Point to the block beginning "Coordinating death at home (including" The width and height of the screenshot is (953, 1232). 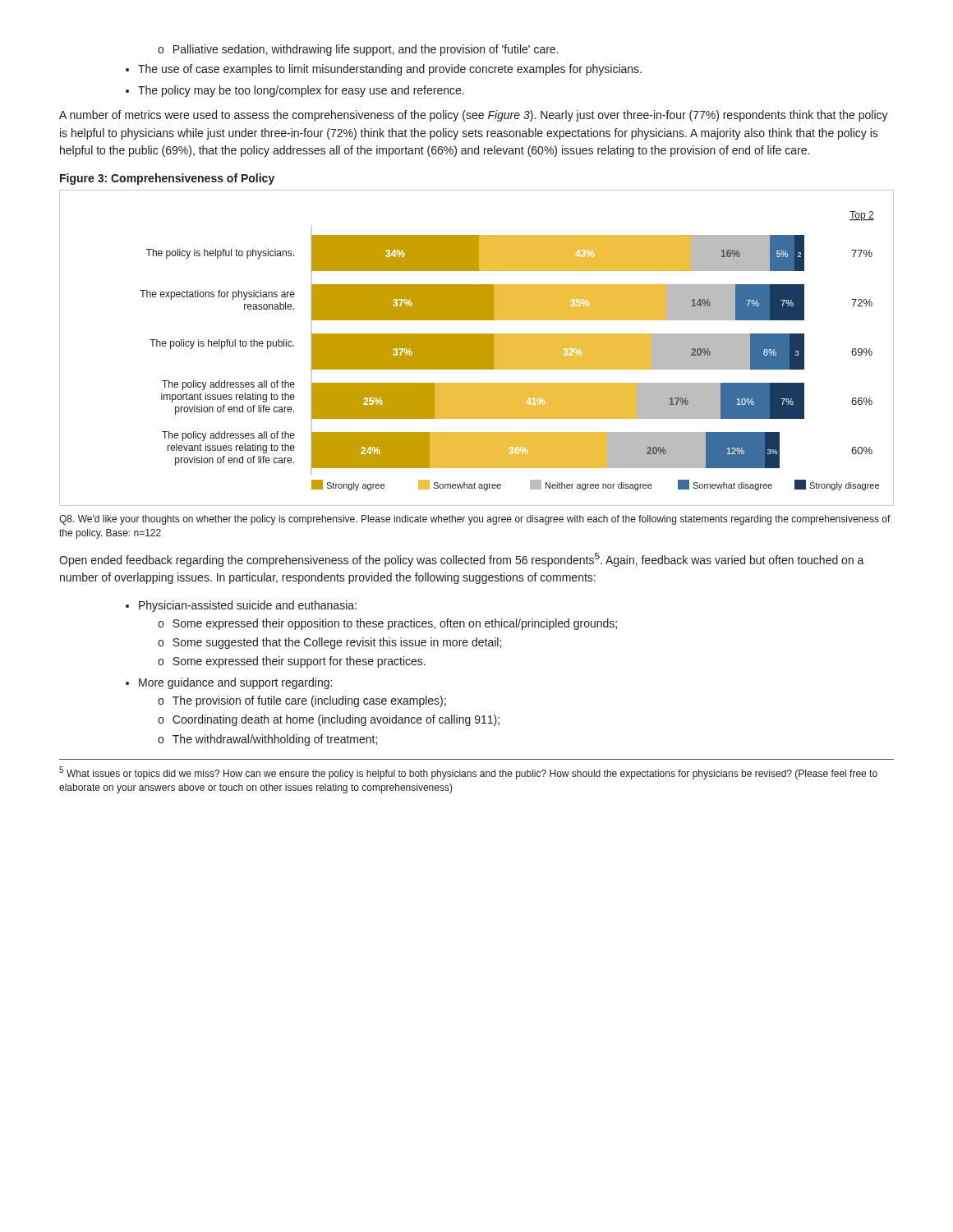(336, 720)
